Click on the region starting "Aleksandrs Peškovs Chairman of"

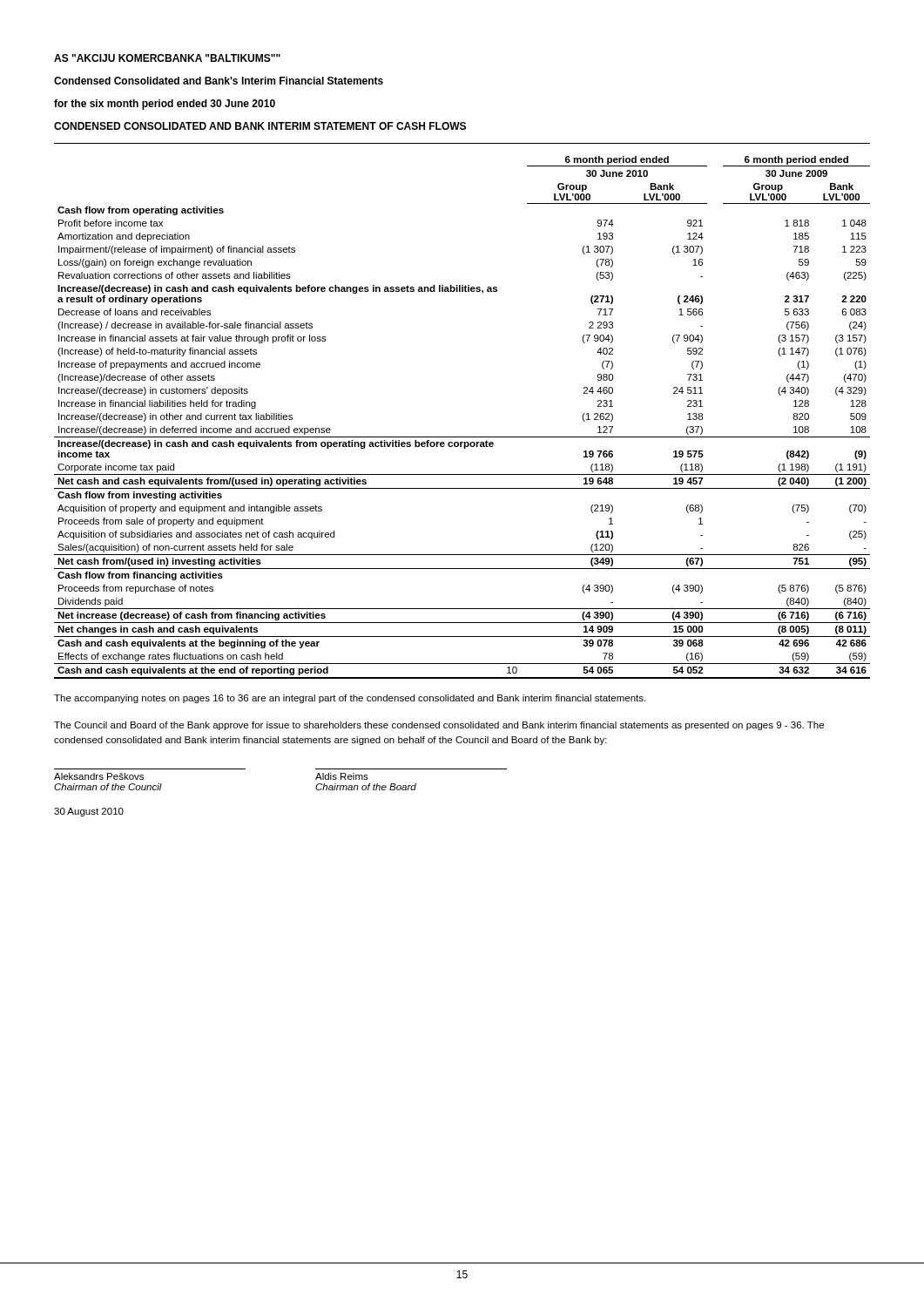click(100, 776)
